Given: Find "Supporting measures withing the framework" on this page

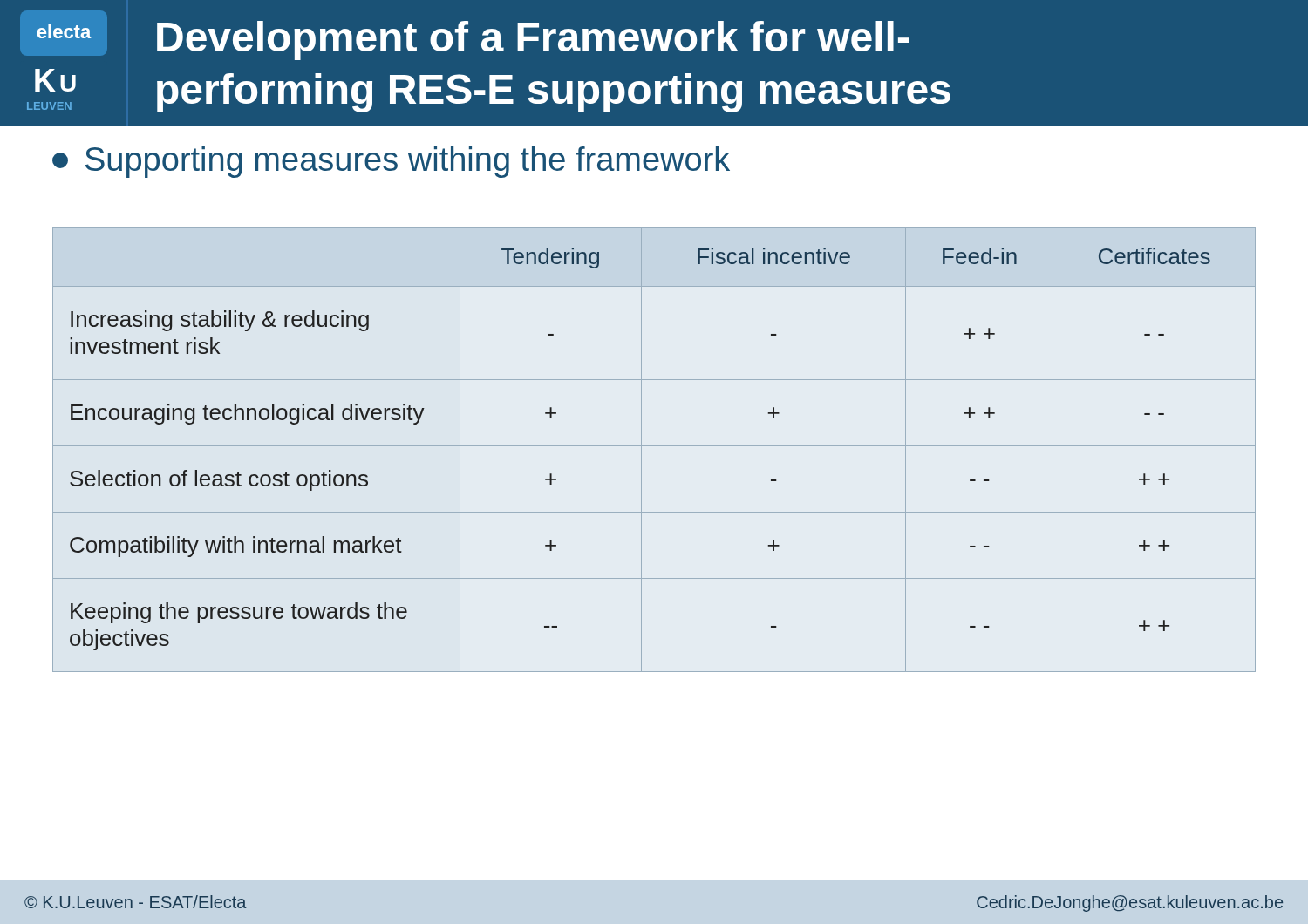Looking at the screenshot, I should tap(391, 160).
